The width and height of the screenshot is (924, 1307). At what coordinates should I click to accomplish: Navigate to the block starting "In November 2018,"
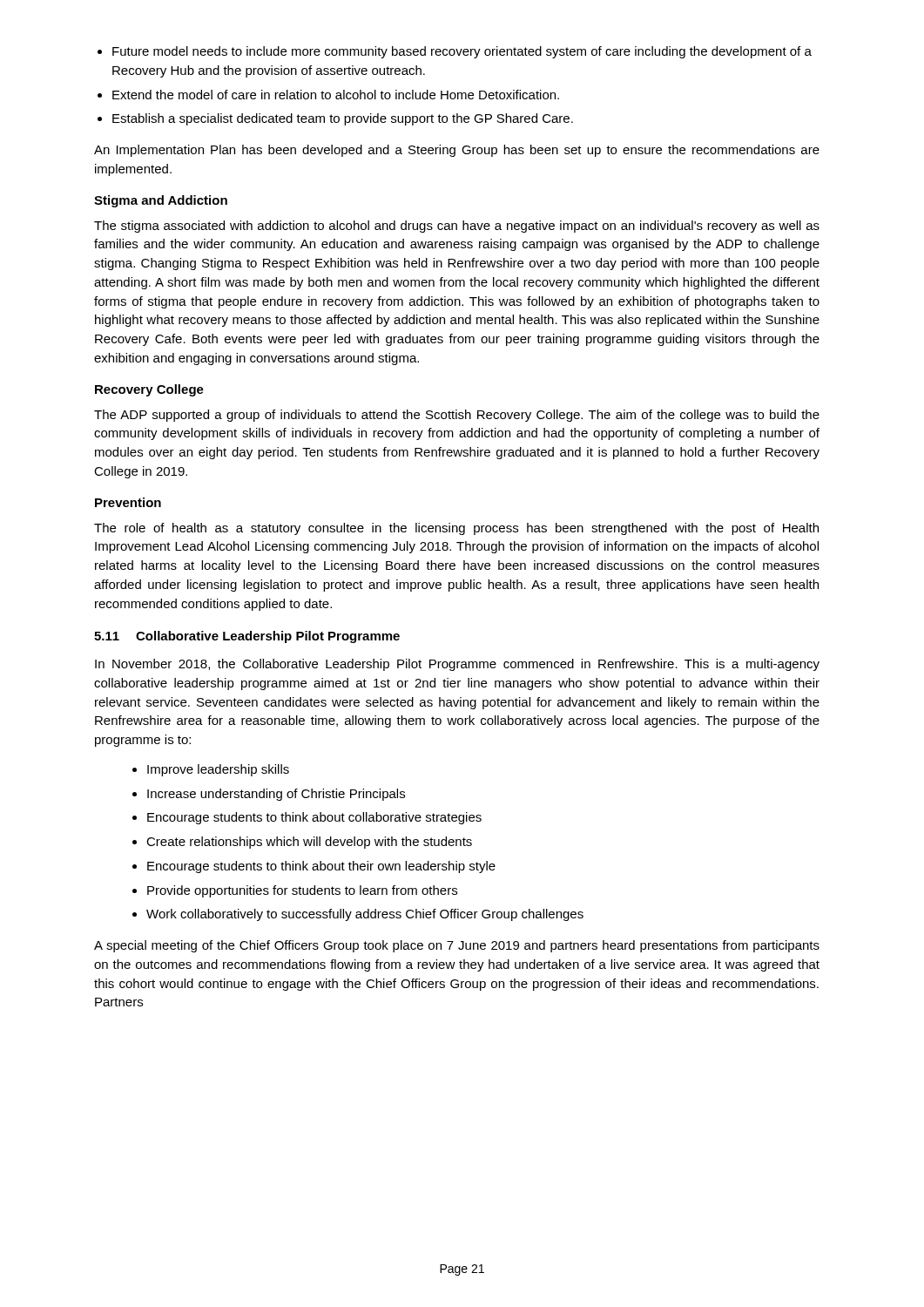(x=457, y=701)
